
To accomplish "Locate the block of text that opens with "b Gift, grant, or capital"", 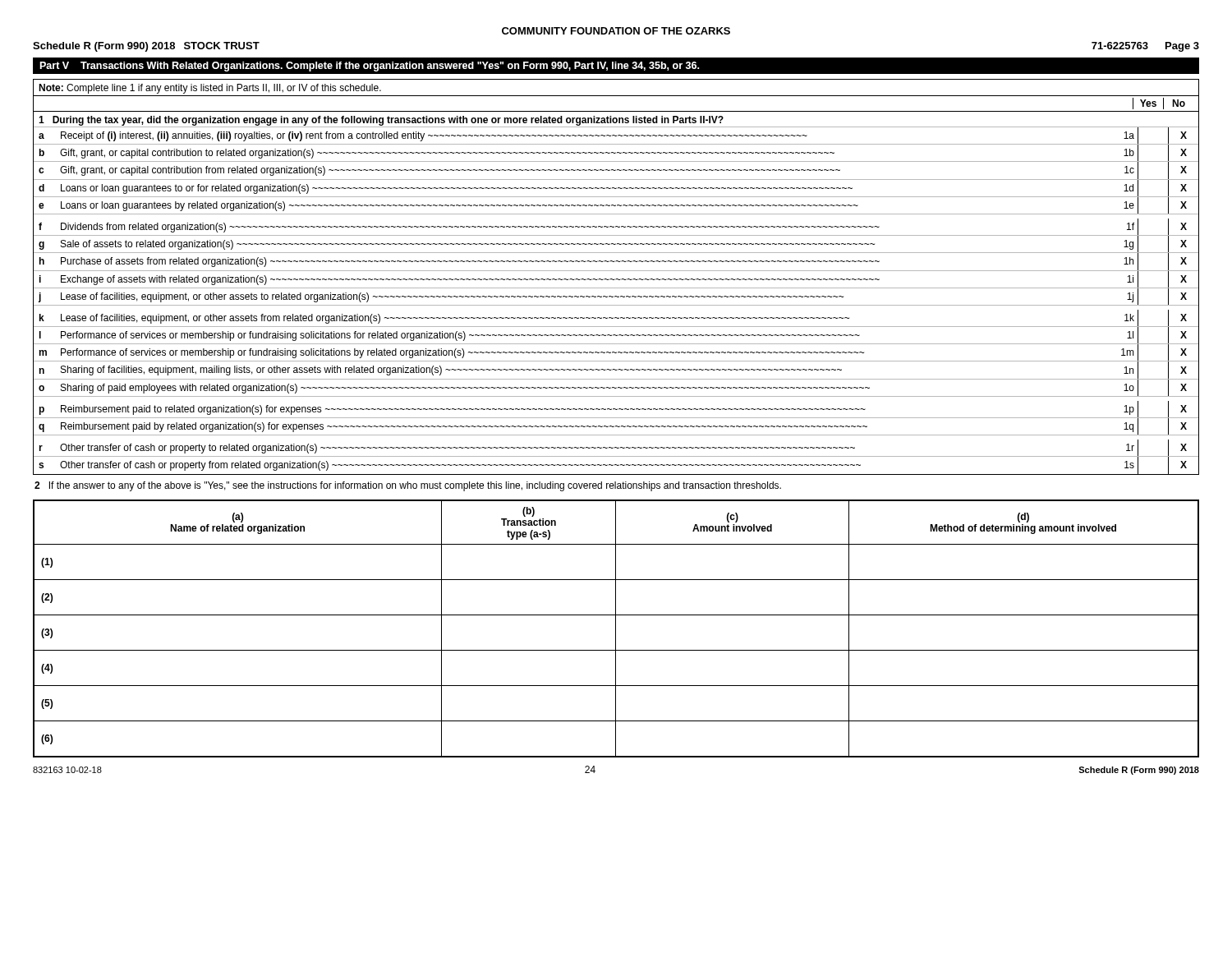I will (618, 153).
